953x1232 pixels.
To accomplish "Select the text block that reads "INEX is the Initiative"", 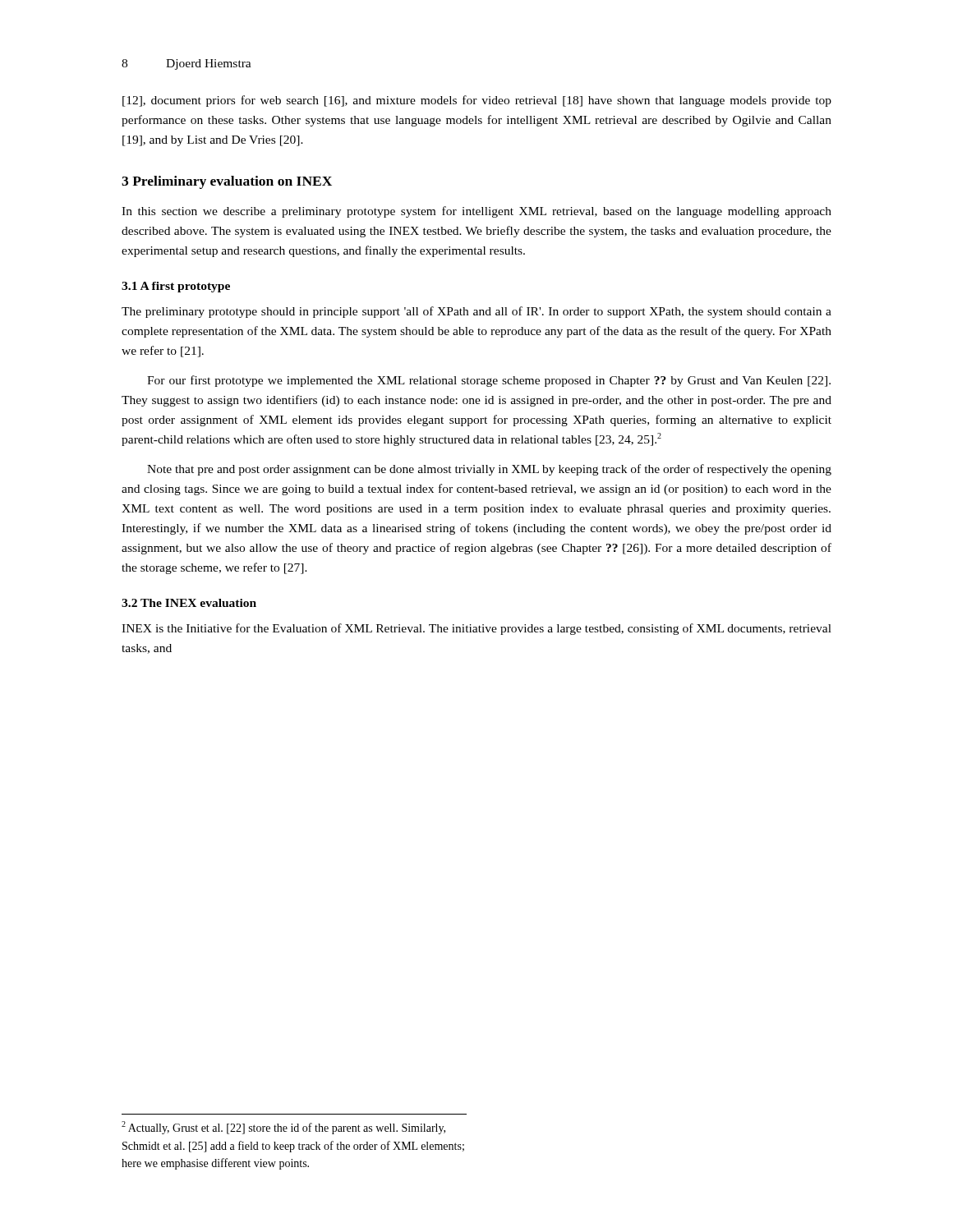I will [x=476, y=638].
